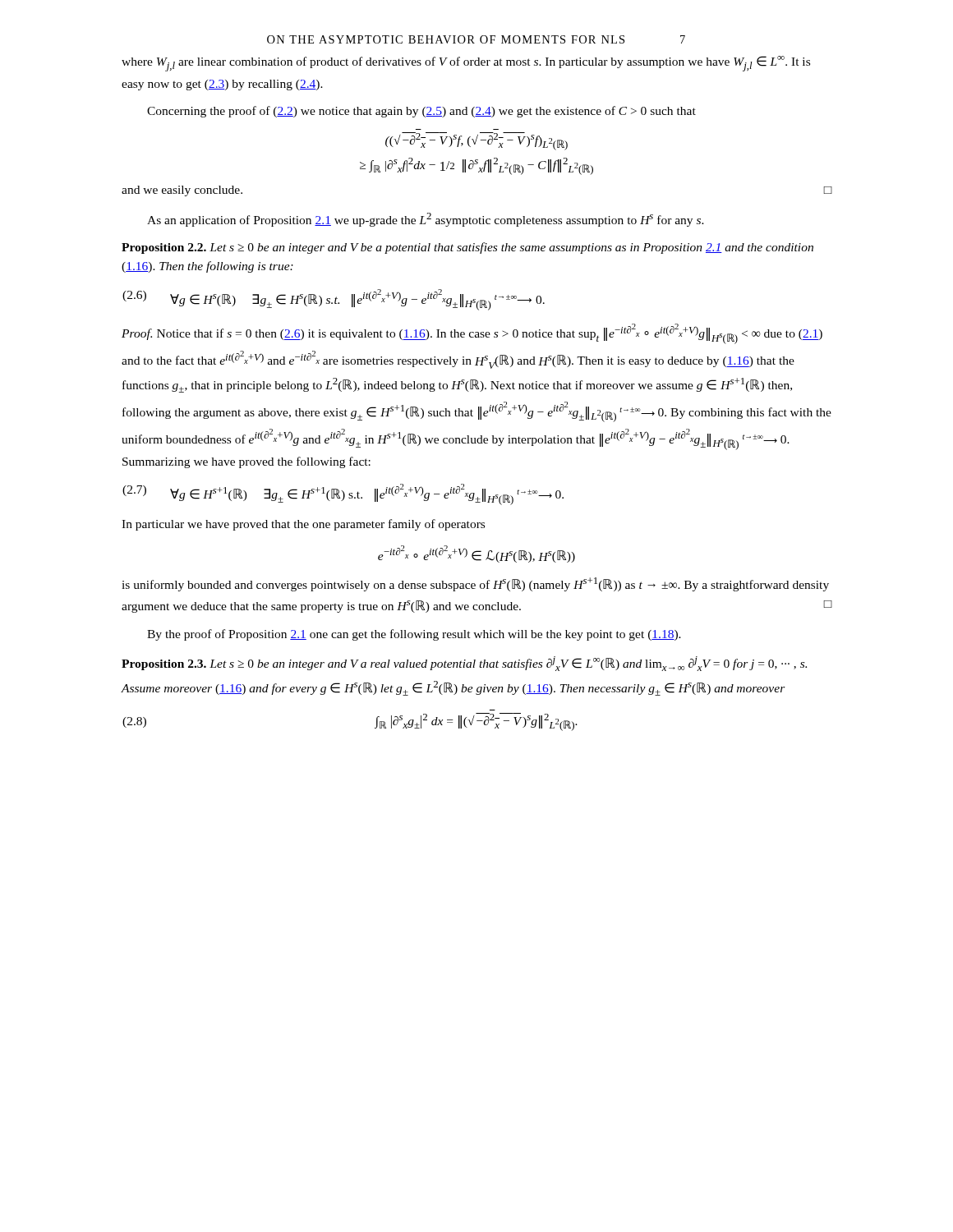This screenshot has height=1232, width=953.
Task: Select the text block with the text "By the proof of"
Action: pyautogui.click(x=476, y=634)
